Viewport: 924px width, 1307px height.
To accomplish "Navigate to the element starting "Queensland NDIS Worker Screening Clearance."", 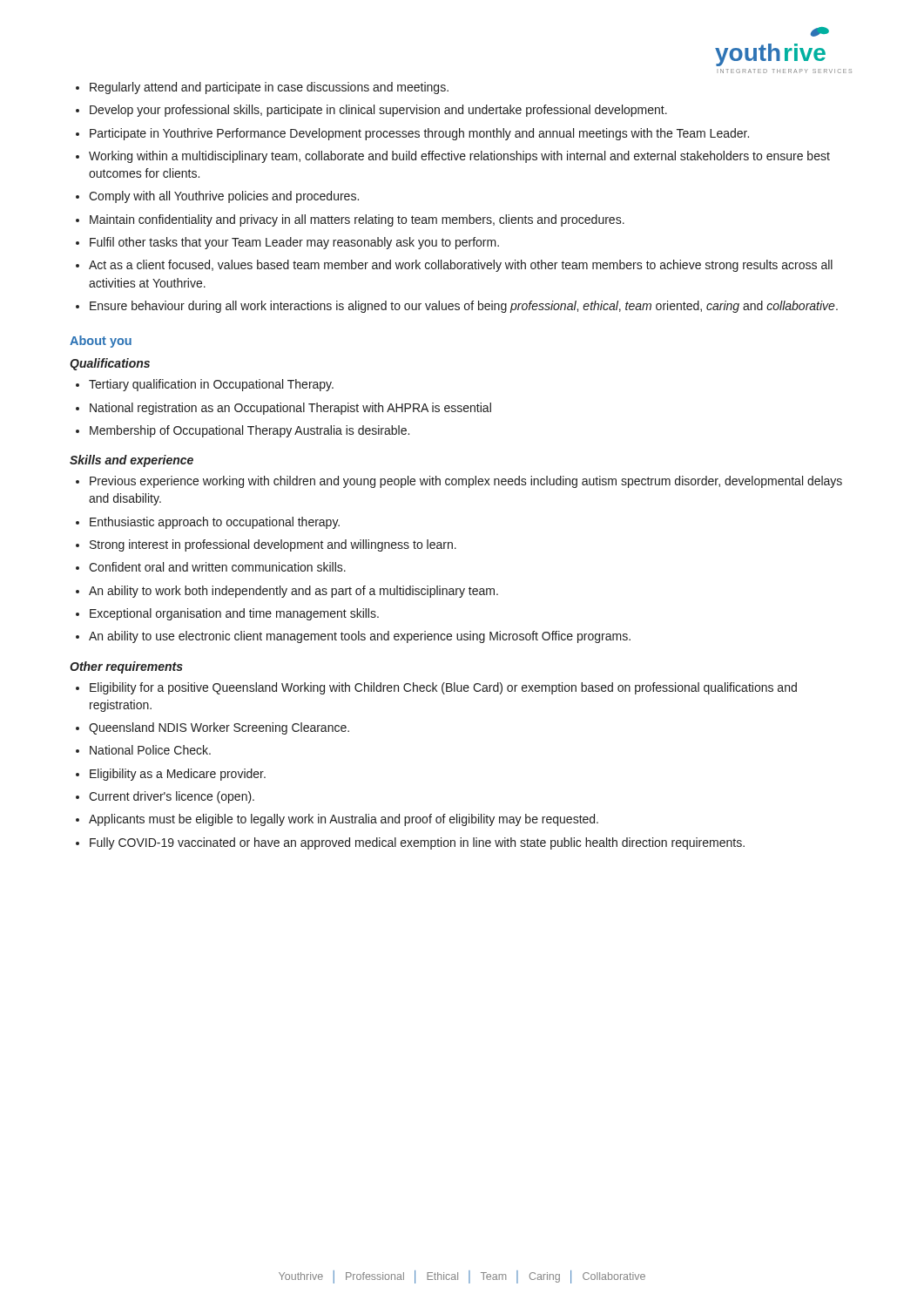I will (x=219, y=728).
